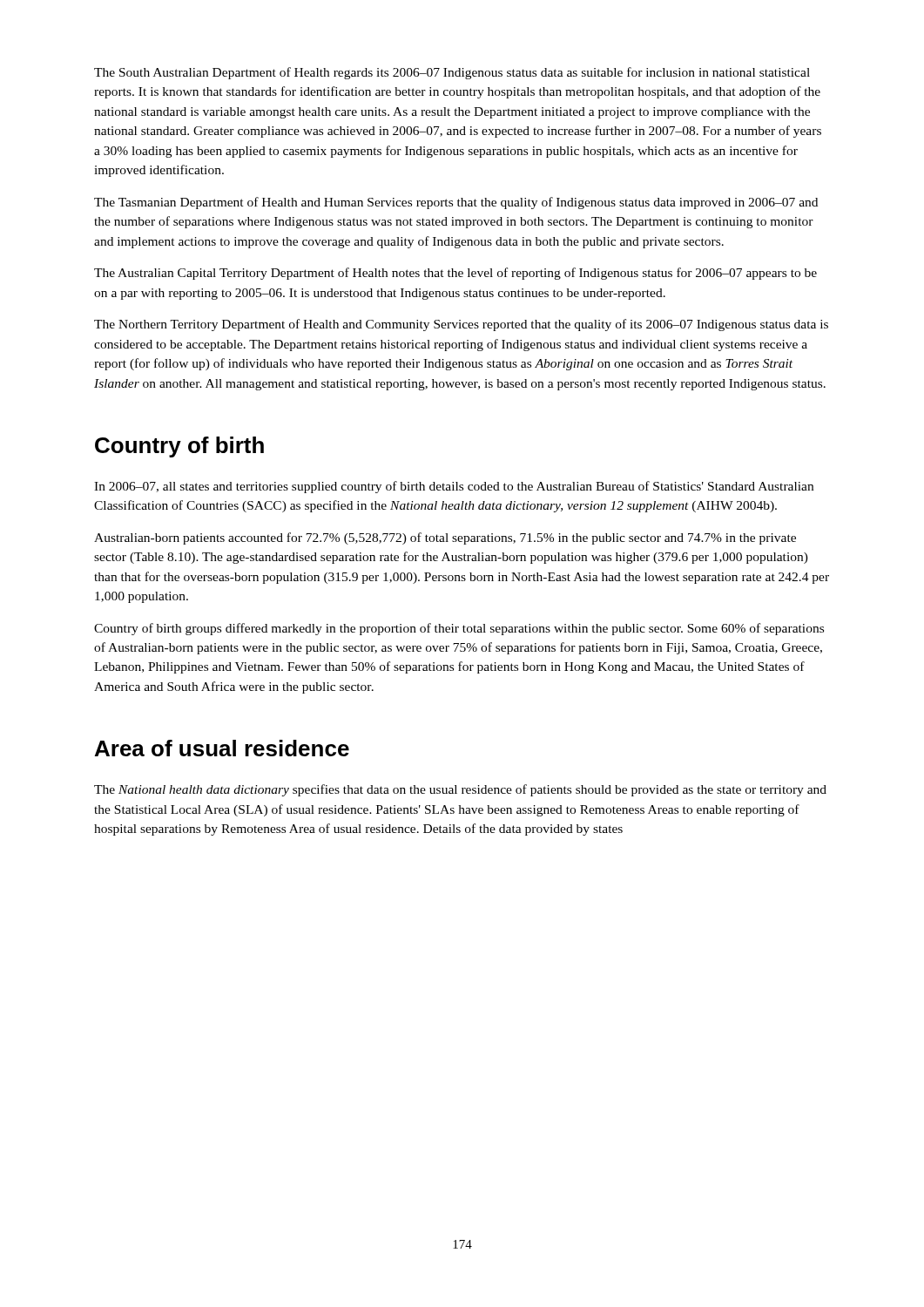
Task: Click where it says "Country of birth"
Action: (180, 445)
